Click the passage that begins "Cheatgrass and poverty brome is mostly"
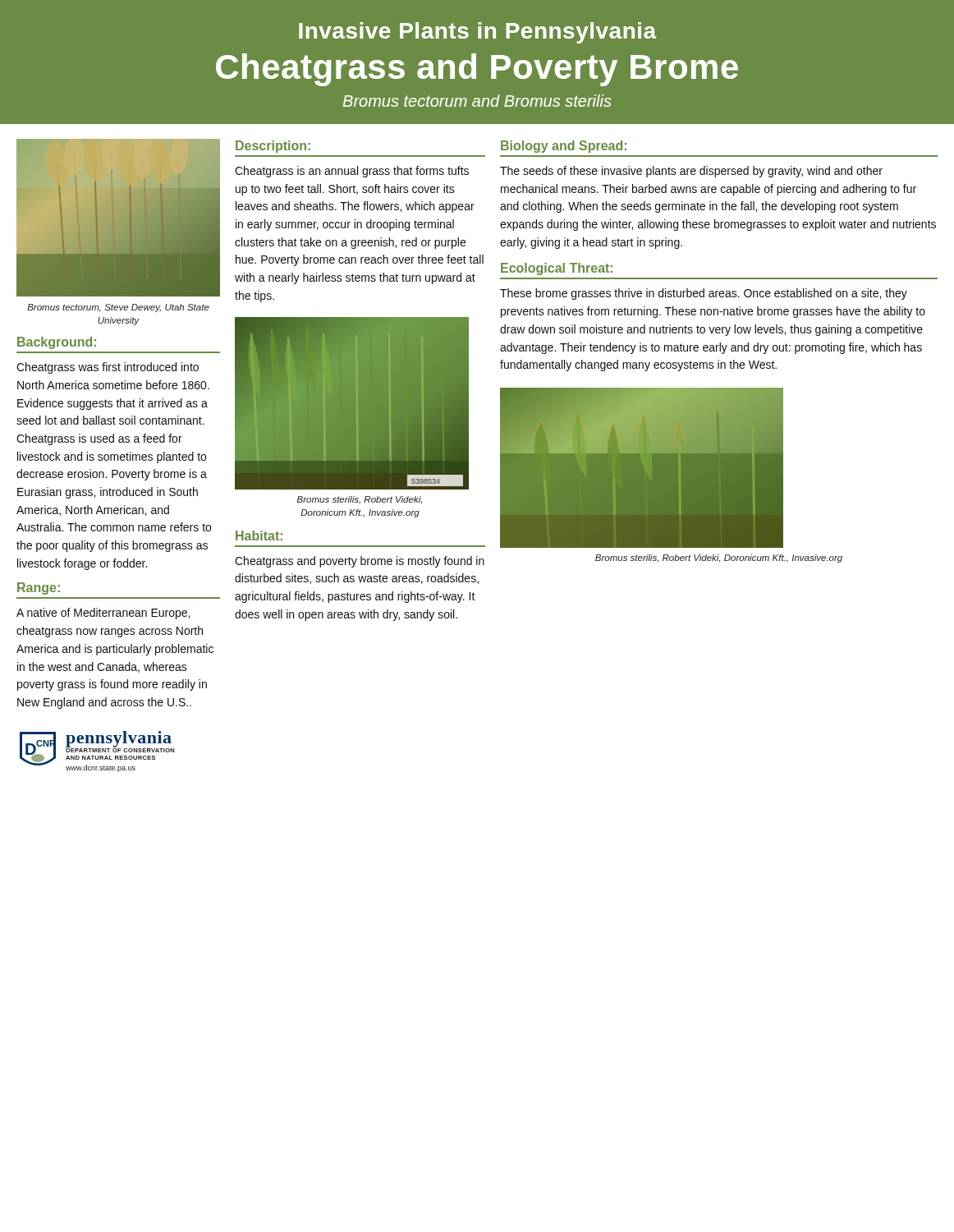 click(x=360, y=587)
